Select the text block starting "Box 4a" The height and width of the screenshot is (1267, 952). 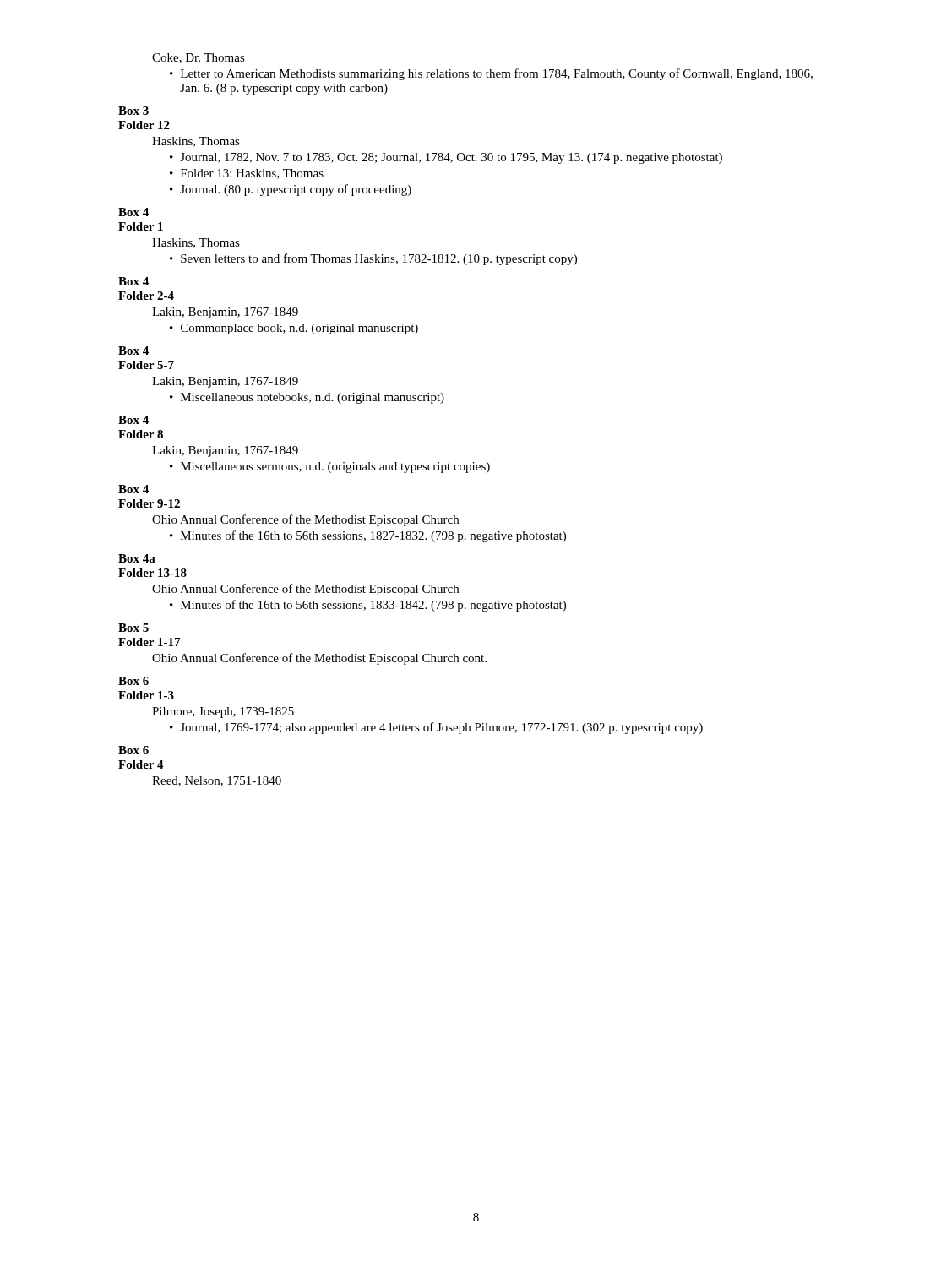point(137,558)
